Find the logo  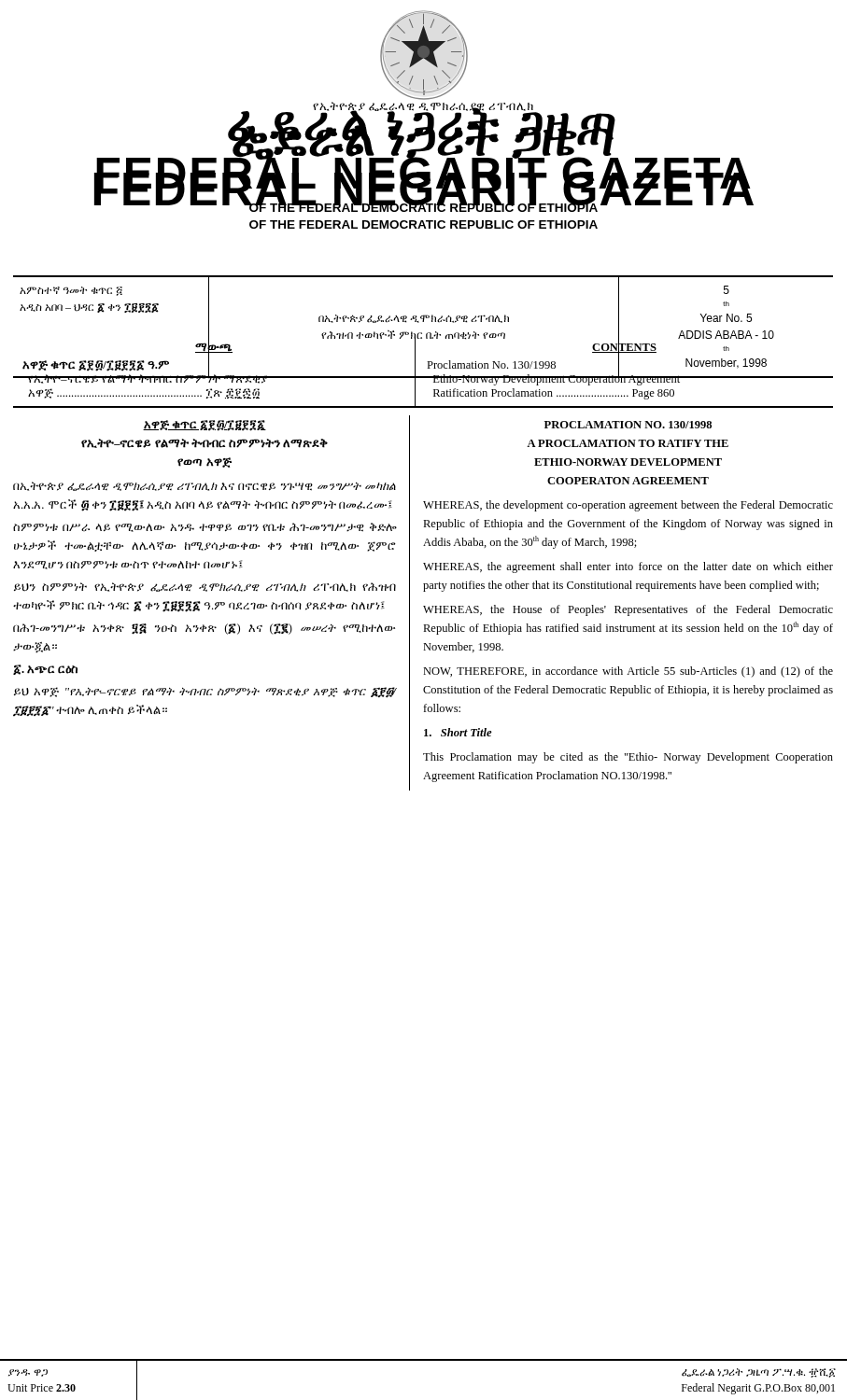[x=424, y=53]
